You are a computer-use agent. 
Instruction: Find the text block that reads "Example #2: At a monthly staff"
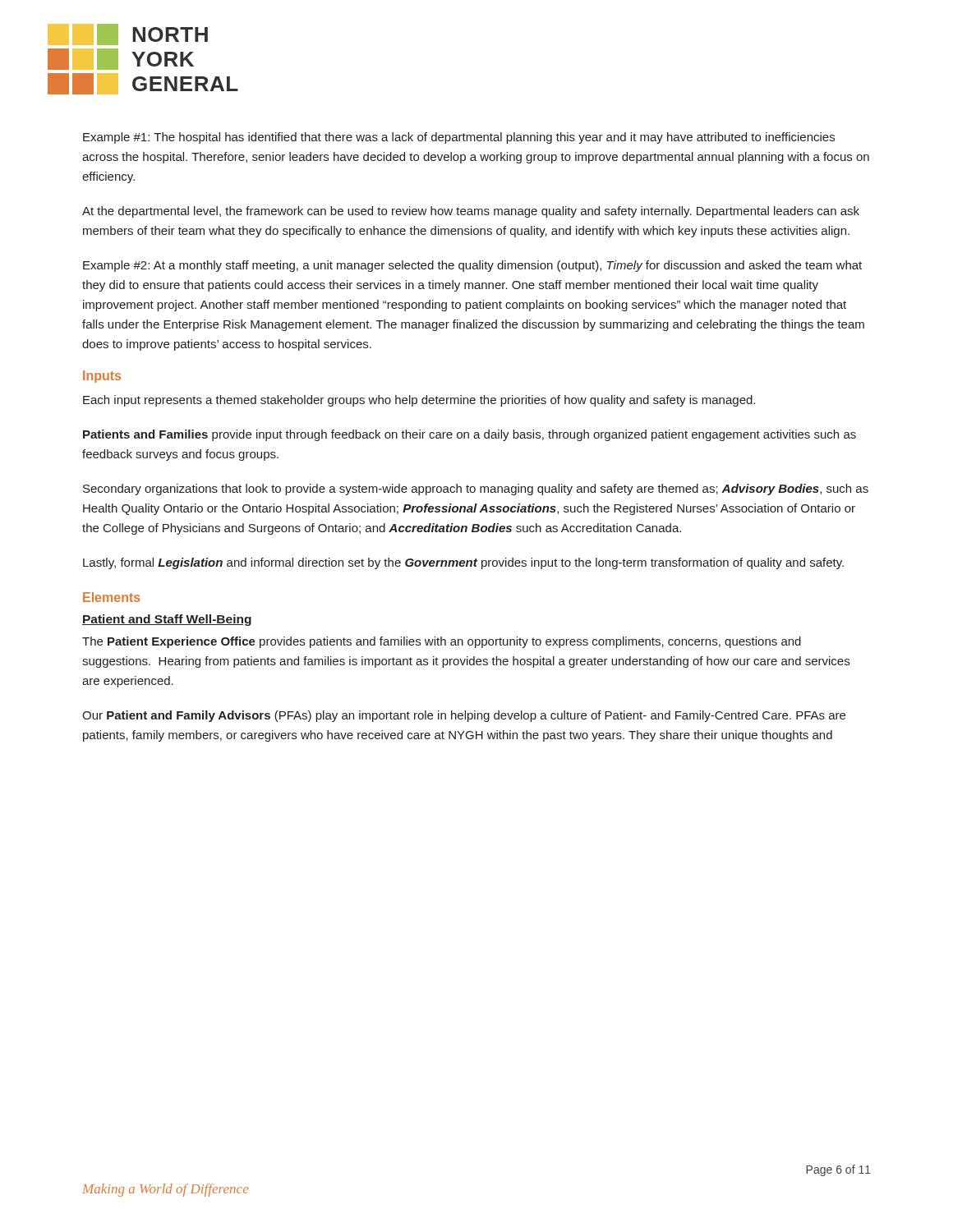tap(473, 304)
